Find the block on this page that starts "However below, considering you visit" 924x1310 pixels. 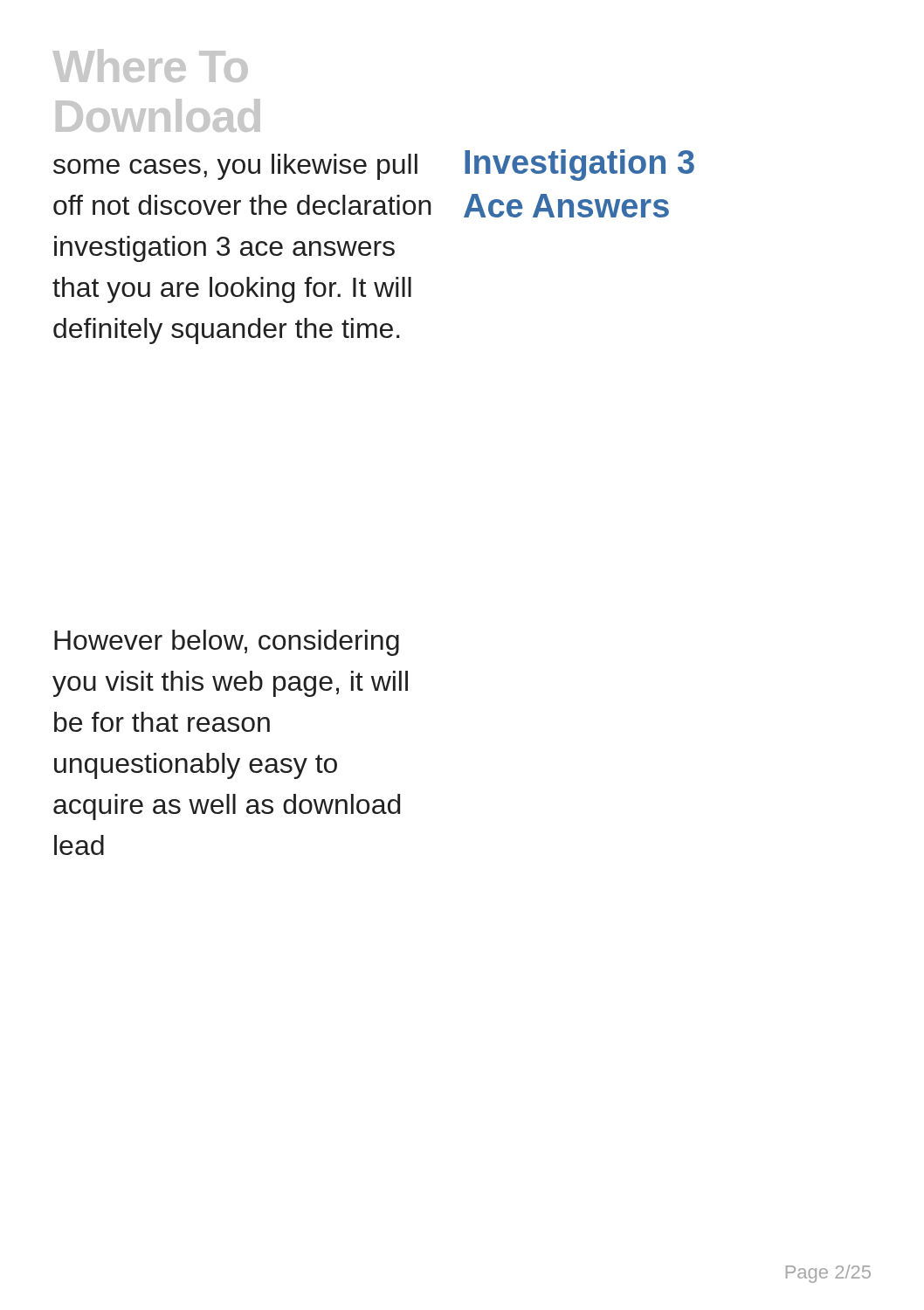tap(231, 743)
